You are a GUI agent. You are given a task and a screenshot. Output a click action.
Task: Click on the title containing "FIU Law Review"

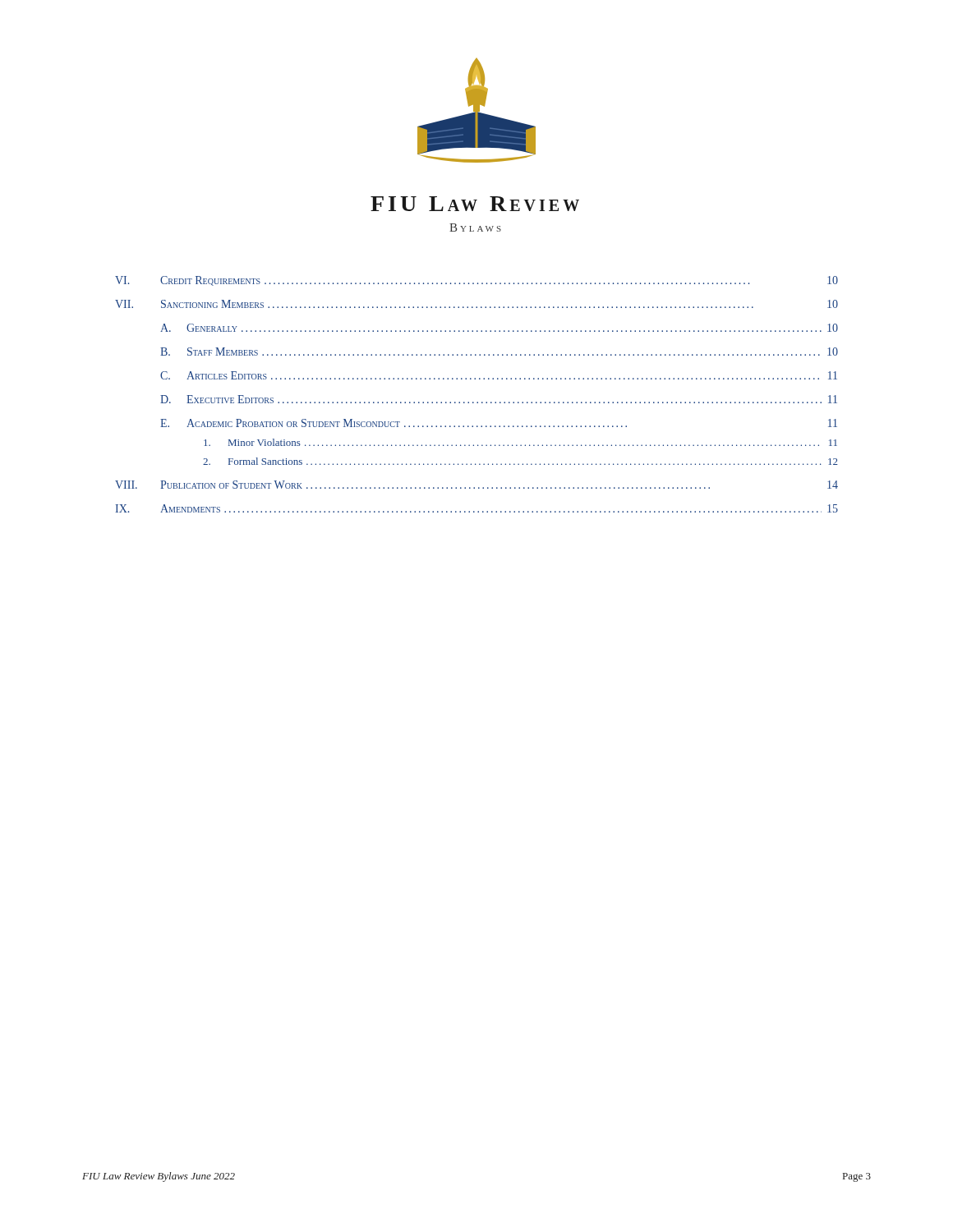(x=476, y=203)
